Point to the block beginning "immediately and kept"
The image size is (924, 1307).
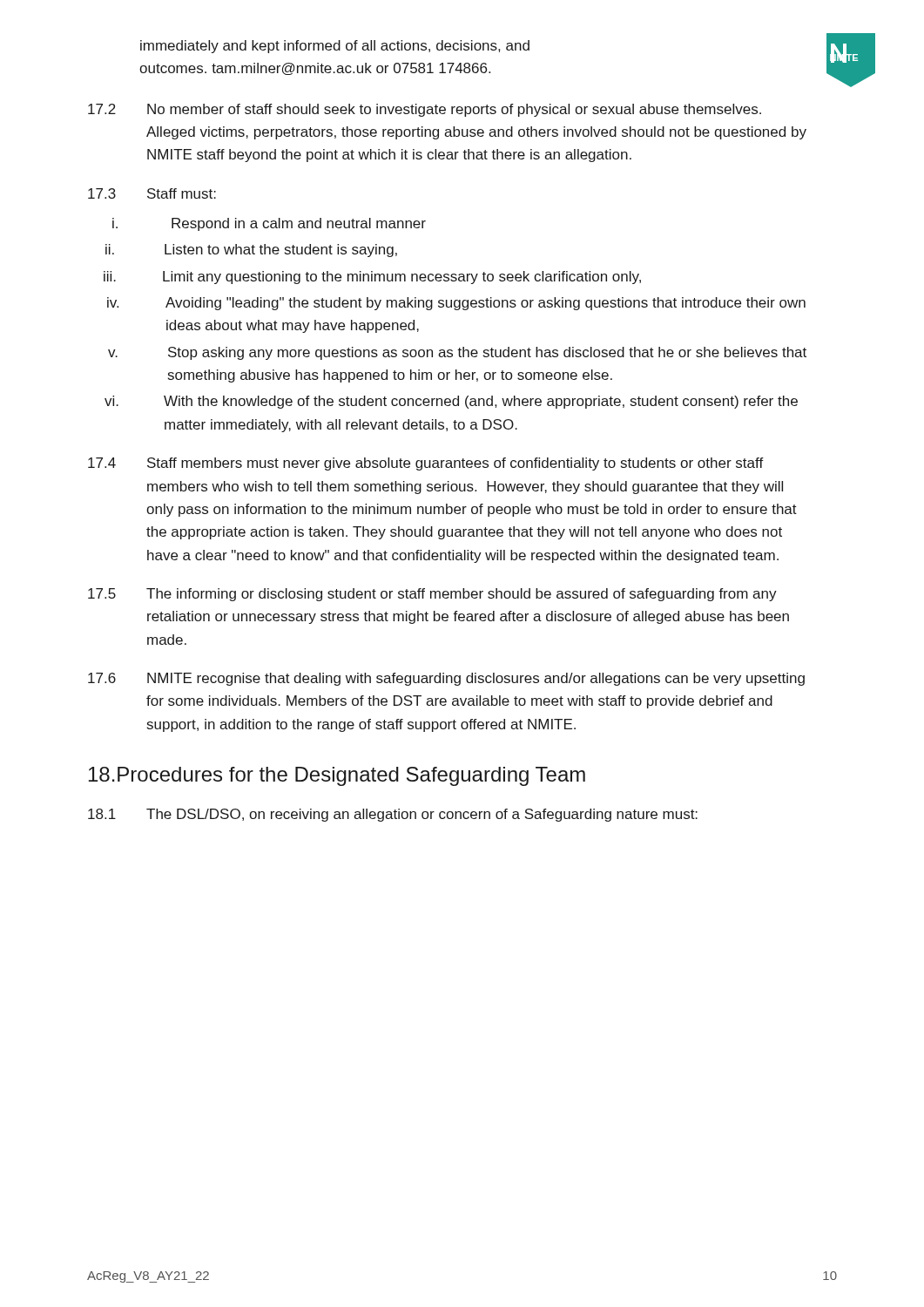coord(335,57)
